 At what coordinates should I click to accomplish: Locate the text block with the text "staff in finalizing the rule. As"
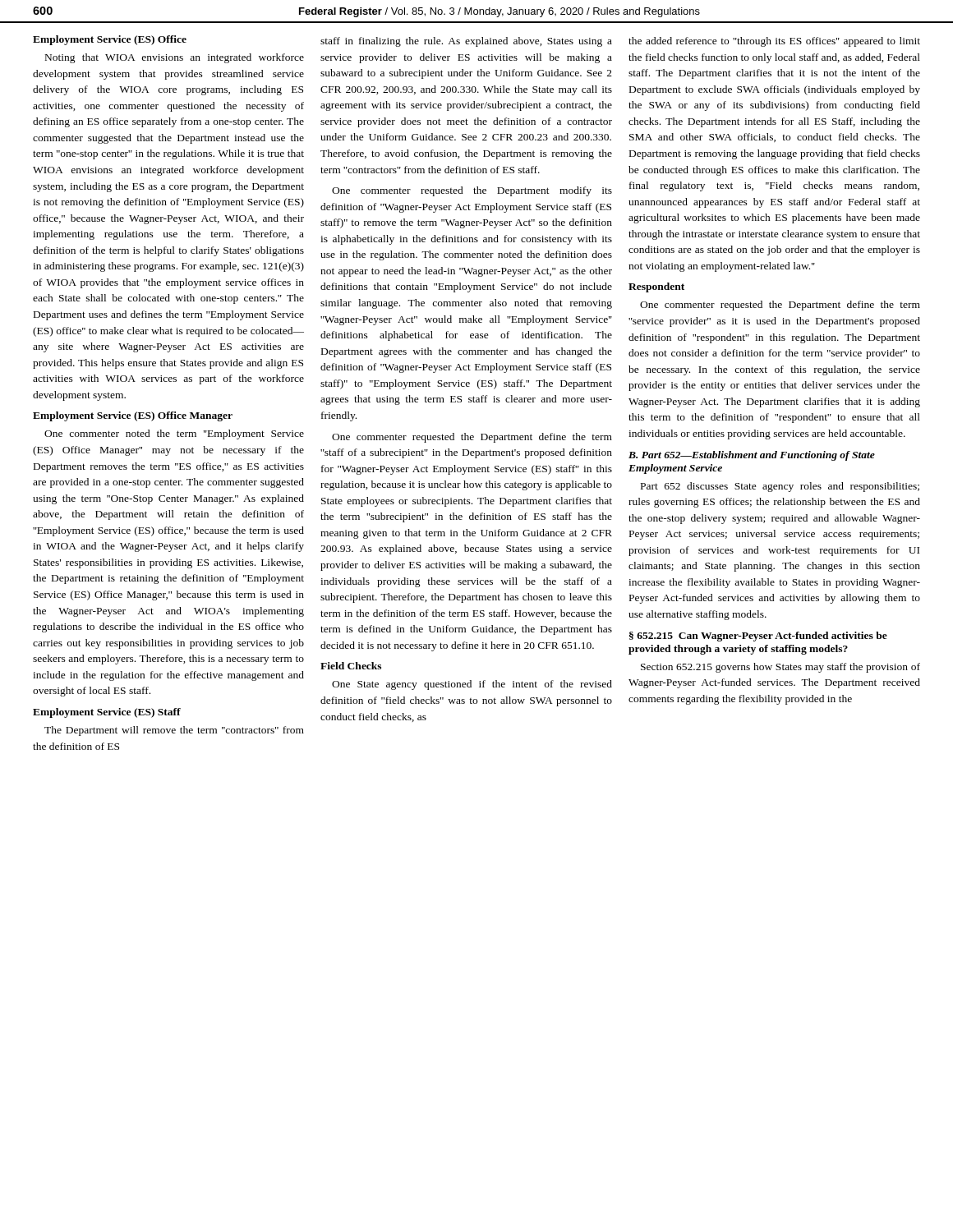466,105
